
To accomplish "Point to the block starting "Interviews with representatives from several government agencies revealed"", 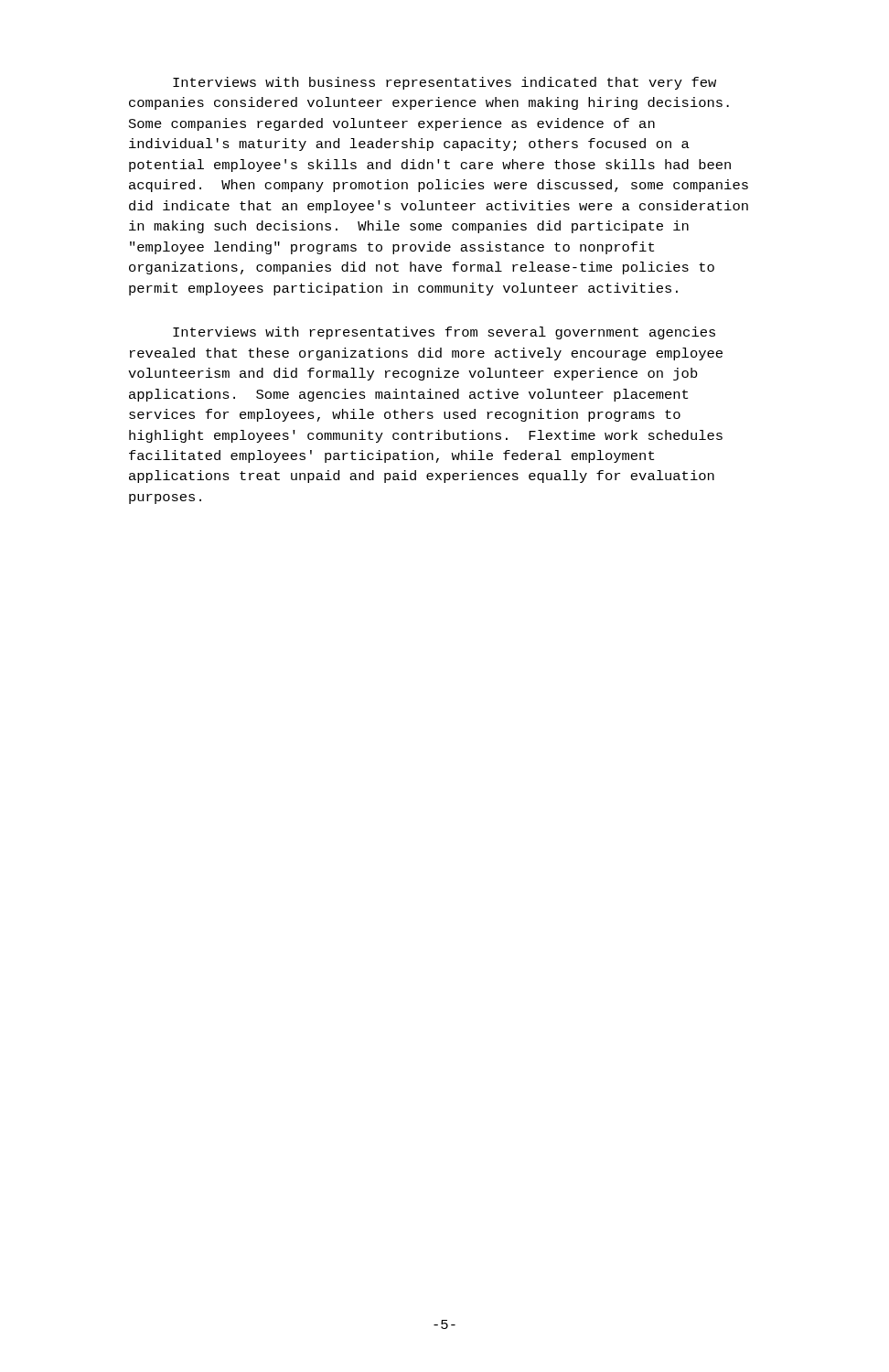I will [426, 415].
